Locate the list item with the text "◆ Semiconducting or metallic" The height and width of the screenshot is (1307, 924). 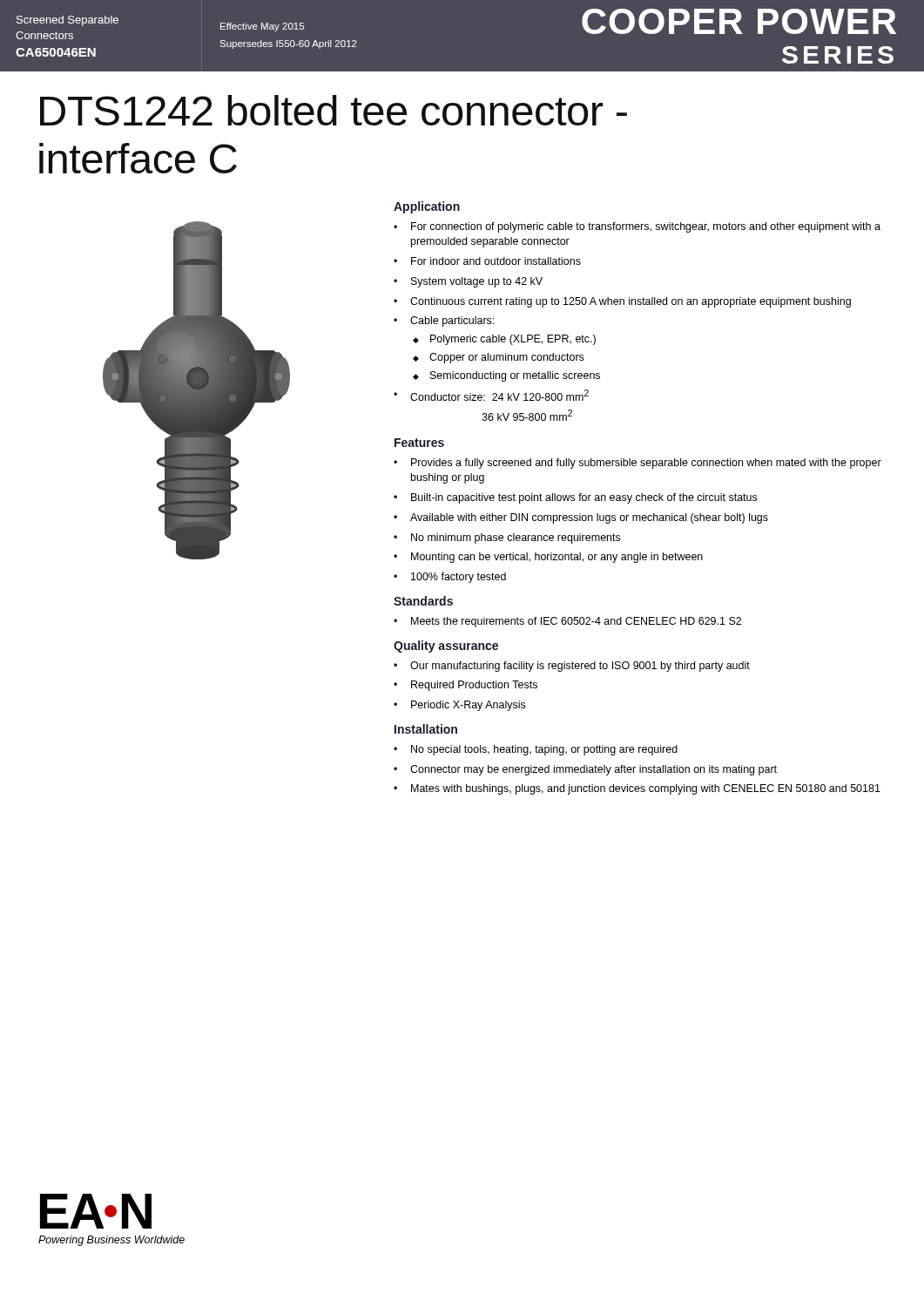click(x=507, y=376)
